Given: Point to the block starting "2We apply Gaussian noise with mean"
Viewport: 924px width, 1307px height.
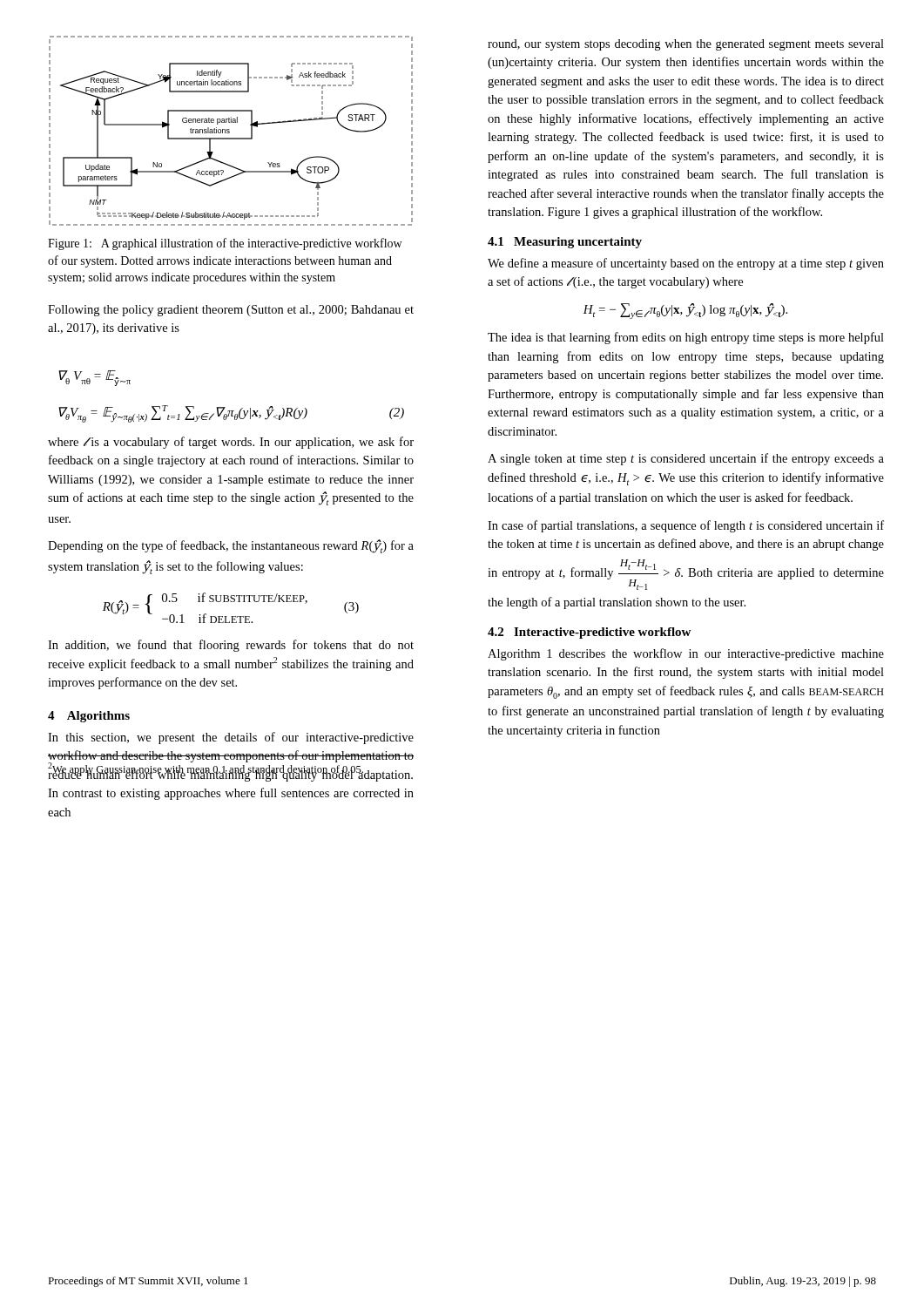Looking at the screenshot, I should 206,768.
